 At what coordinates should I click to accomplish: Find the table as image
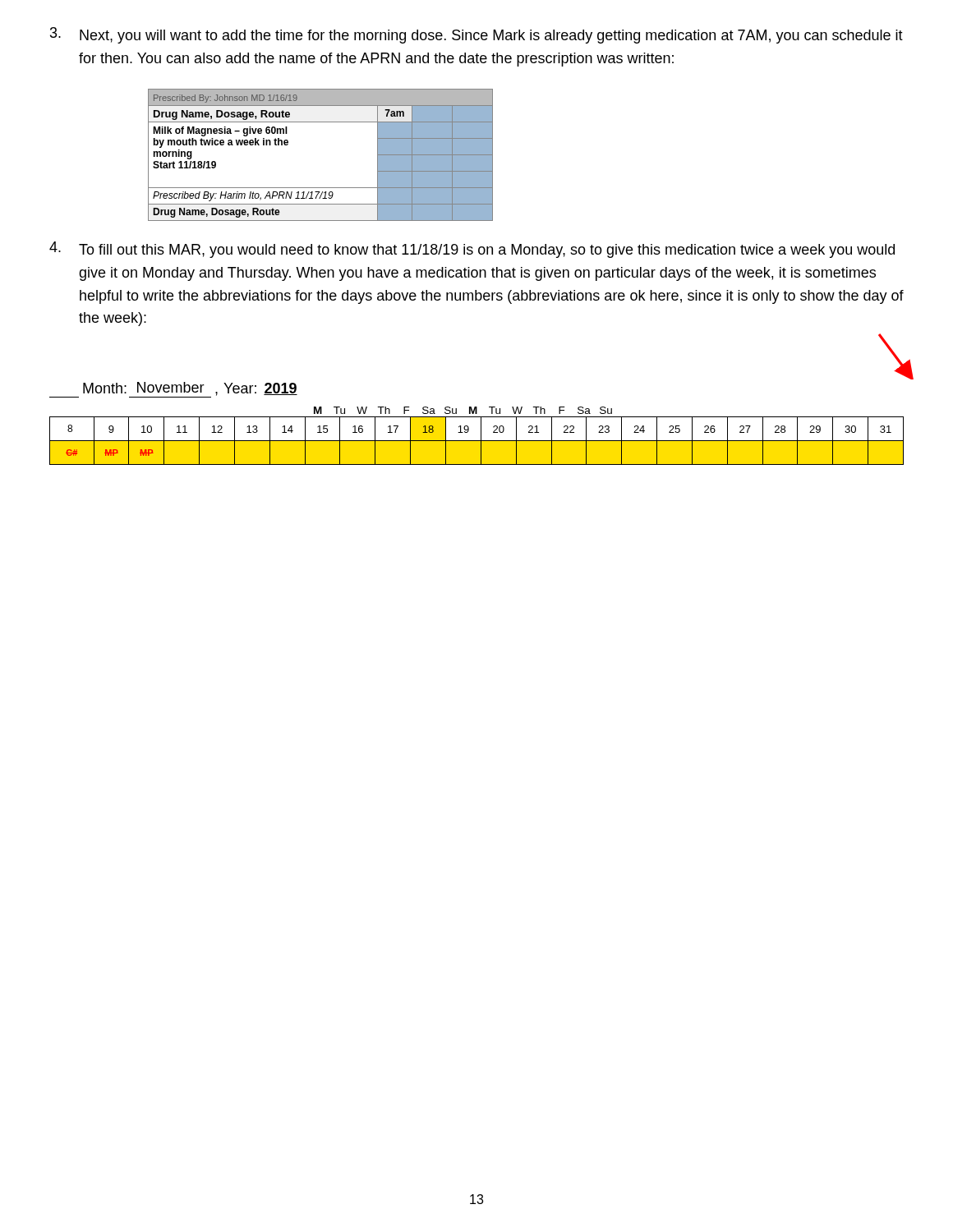pos(526,155)
